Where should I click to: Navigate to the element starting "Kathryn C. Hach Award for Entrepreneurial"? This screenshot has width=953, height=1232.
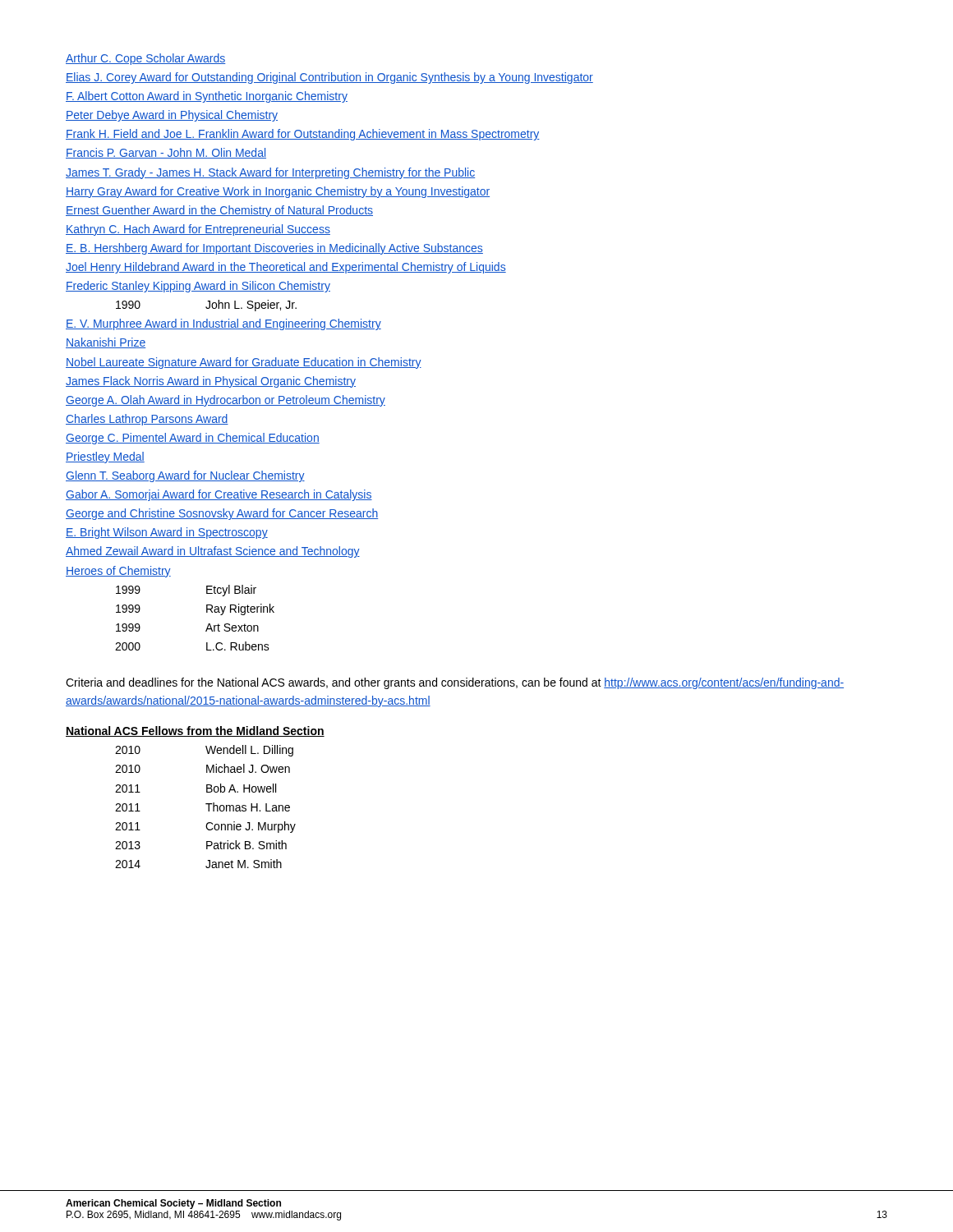pos(198,229)
